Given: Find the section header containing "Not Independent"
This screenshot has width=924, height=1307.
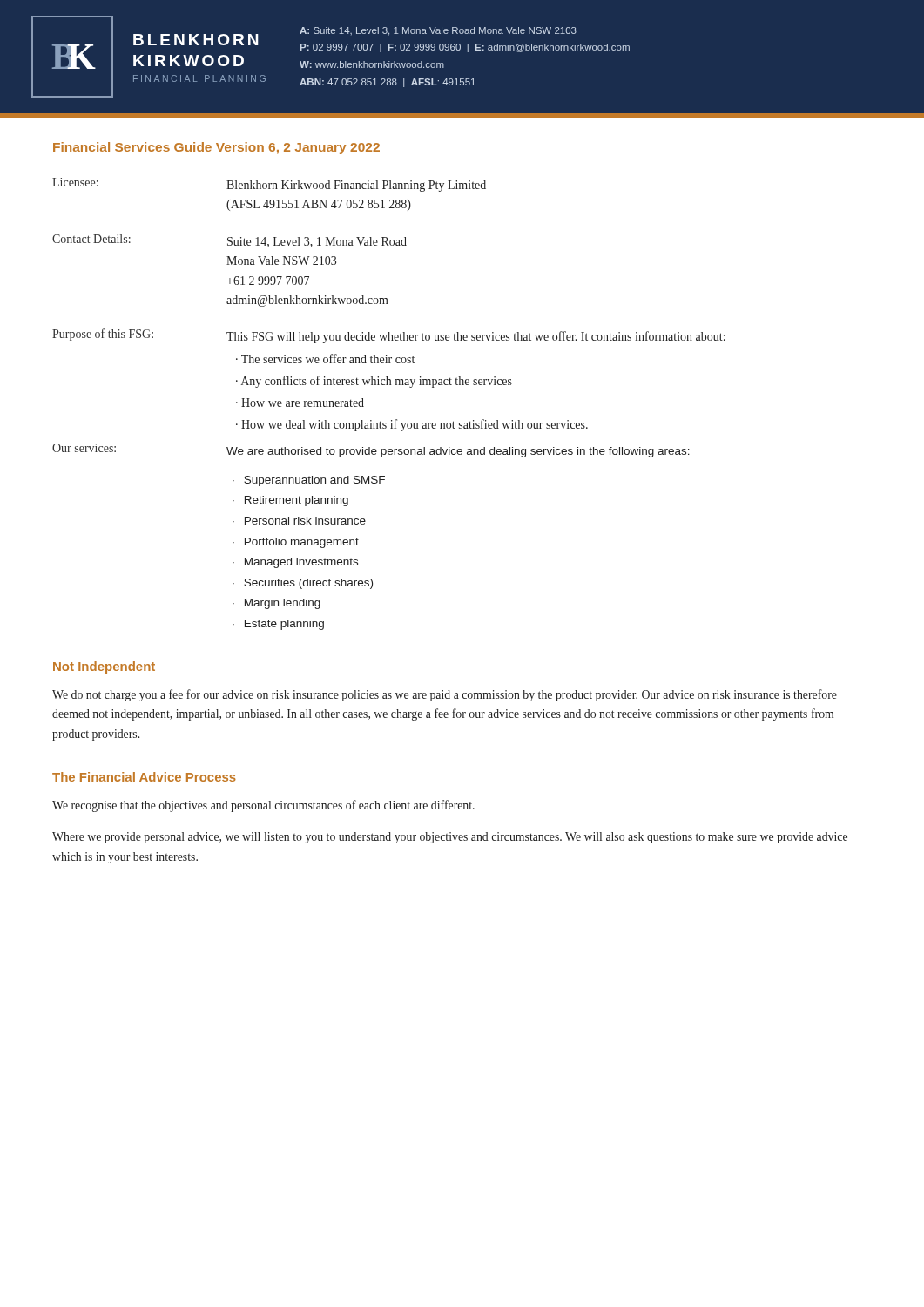Looking at the screenshot, I should click(x=104, y=667).
